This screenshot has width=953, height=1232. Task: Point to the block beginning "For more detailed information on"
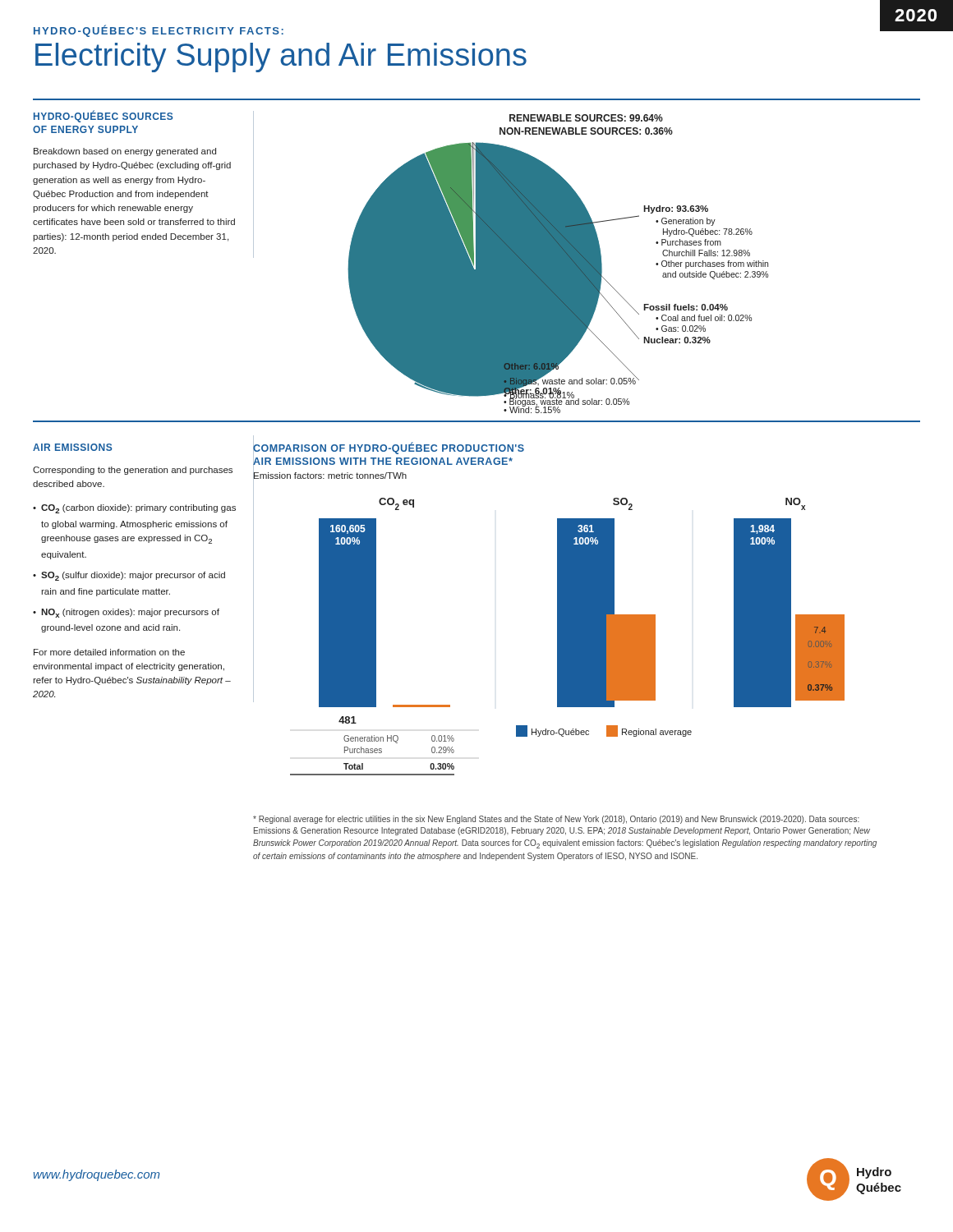pos(132,673)
